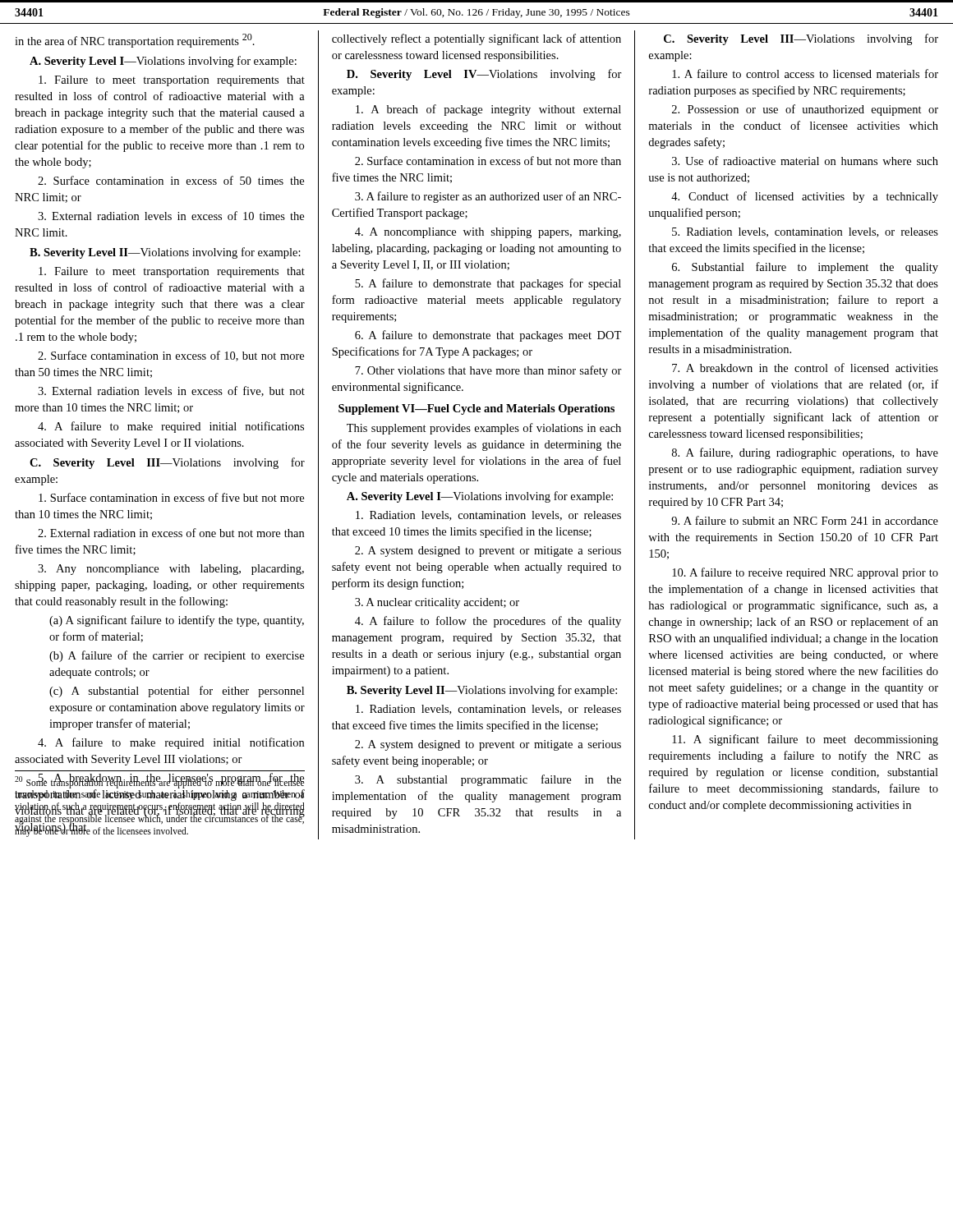This screenshot has width=953, height=1232.
Task: Point to "3. A nuclear criticality accident; or"
Action: pos(476,602)
